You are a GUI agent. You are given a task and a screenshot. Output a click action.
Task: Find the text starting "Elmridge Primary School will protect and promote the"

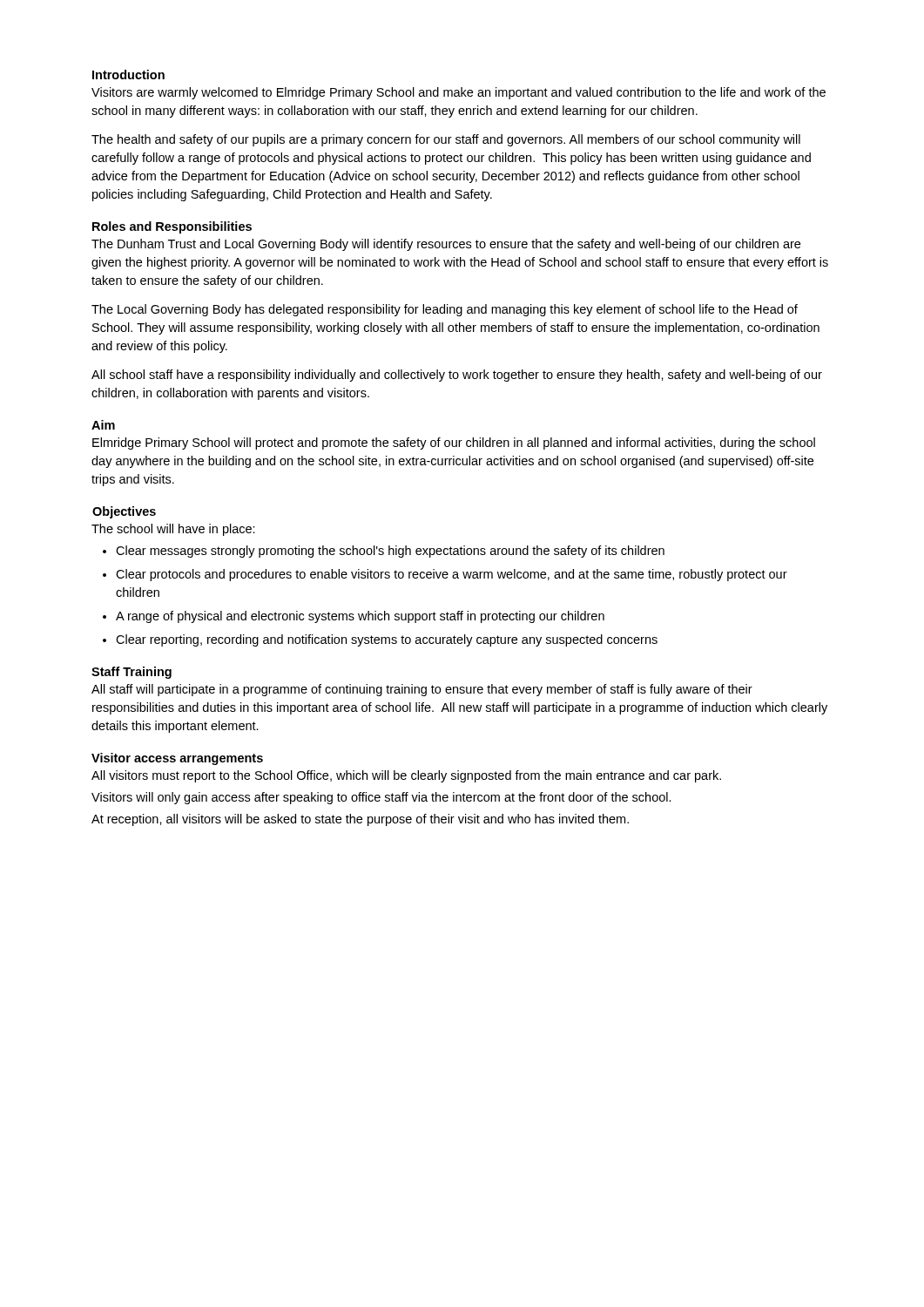click(x=454, y=461)
